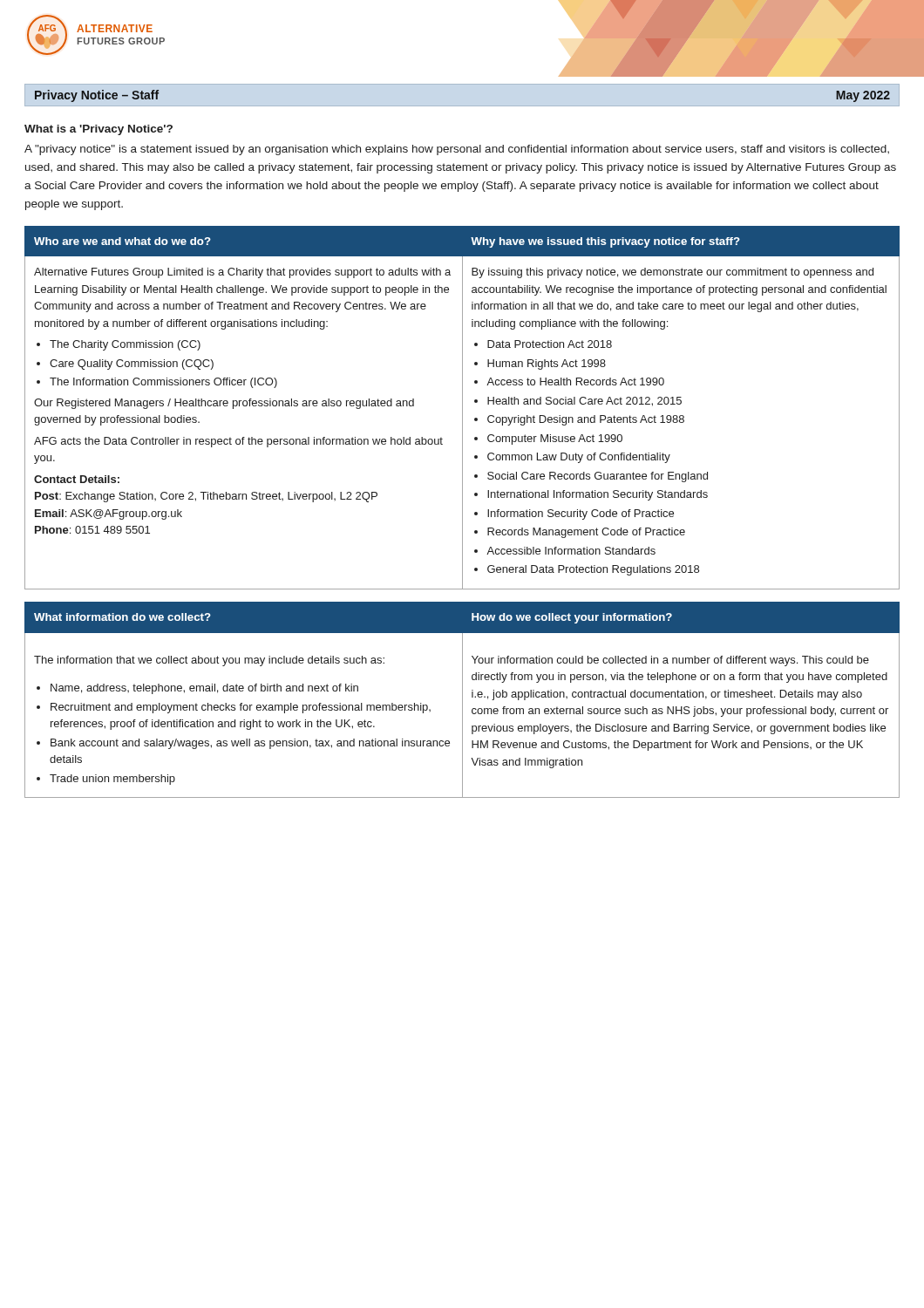Navigate to the element starting "A "privacy notice" is a statement"
The image size is (924, 1308).
460,176
